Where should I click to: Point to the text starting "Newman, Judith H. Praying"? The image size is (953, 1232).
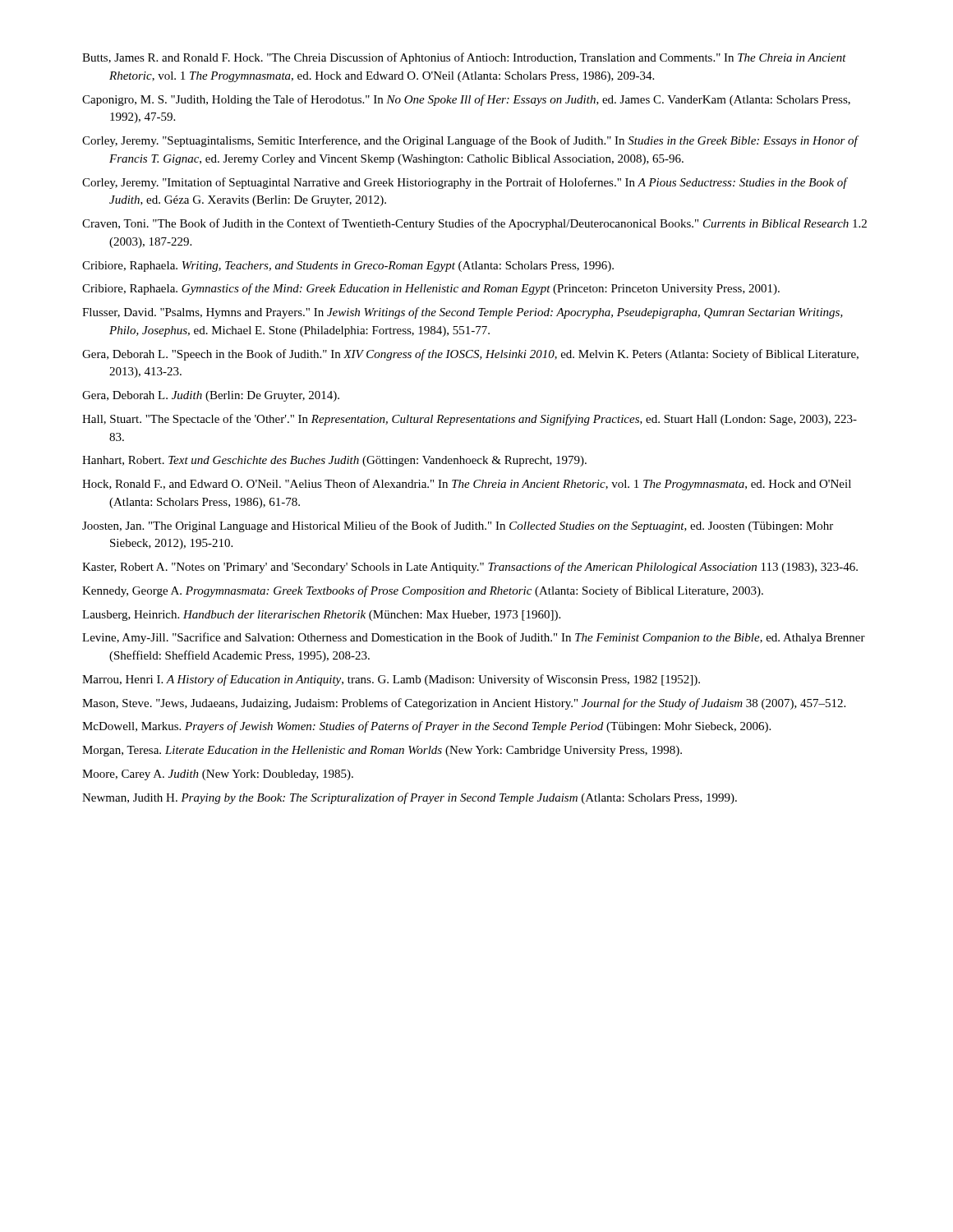[410, 797]
